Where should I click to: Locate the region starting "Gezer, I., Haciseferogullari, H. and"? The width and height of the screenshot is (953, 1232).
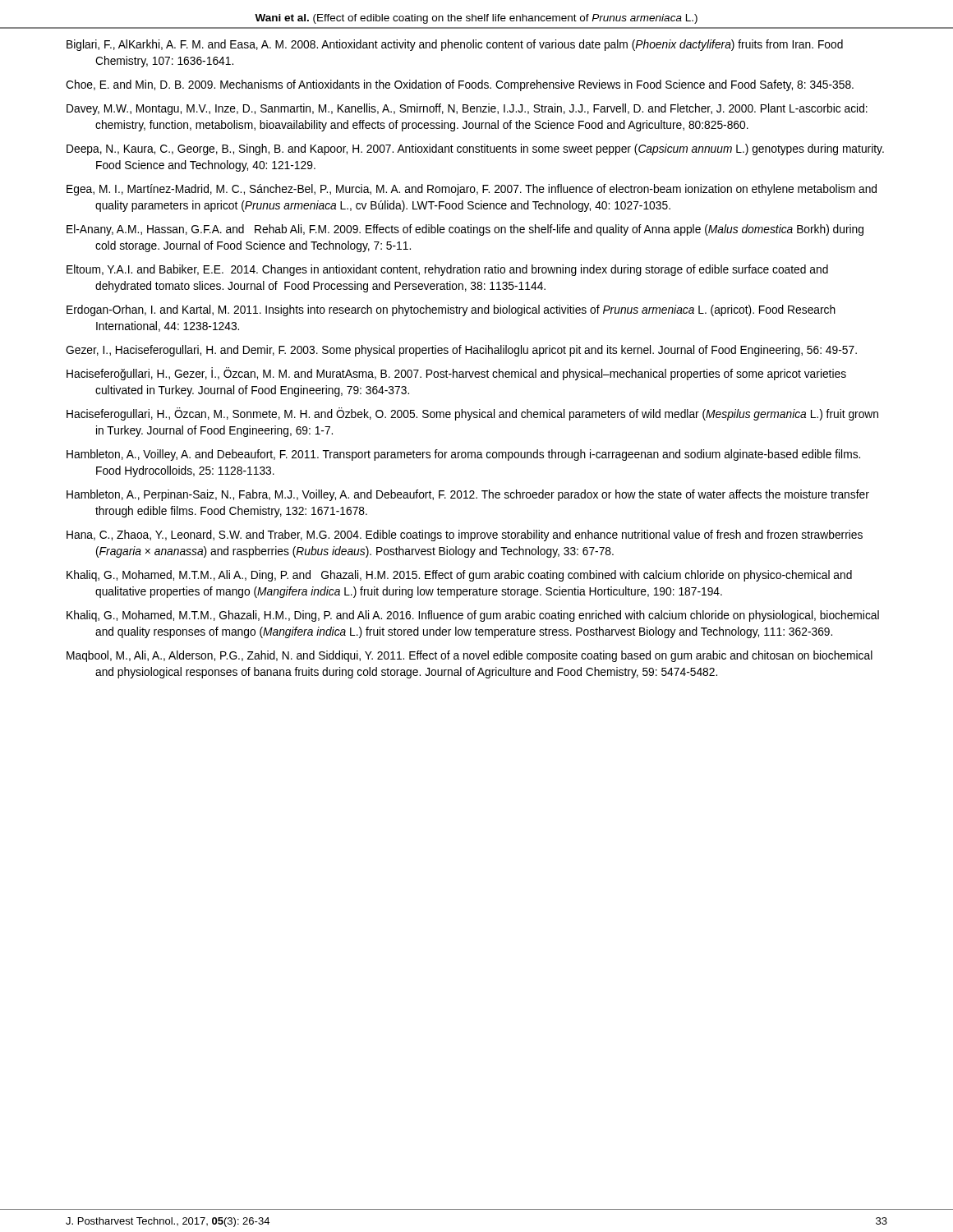pyautogui.click(x=462, y=350)
